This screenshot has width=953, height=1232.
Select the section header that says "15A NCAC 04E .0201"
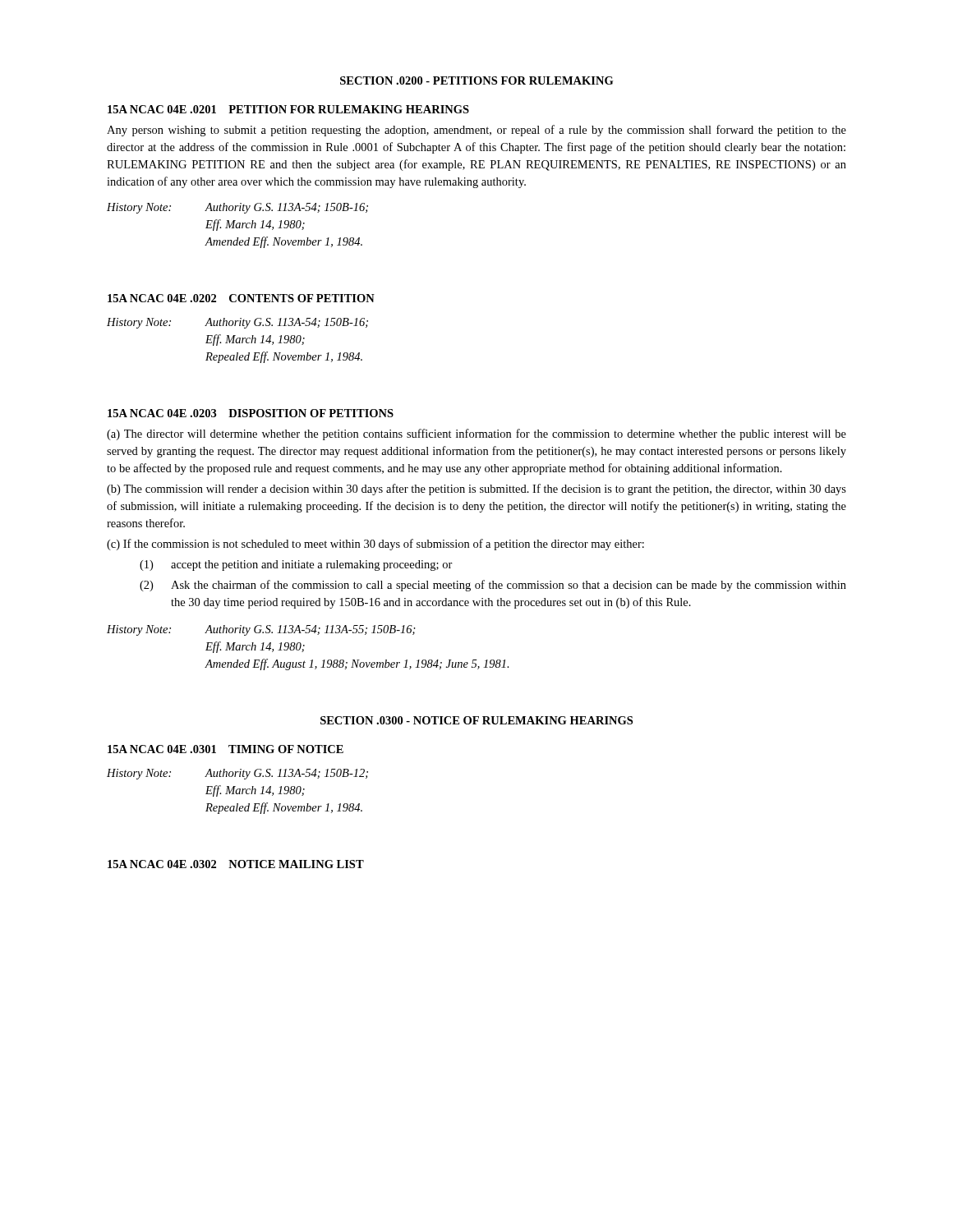click(288, 109)
